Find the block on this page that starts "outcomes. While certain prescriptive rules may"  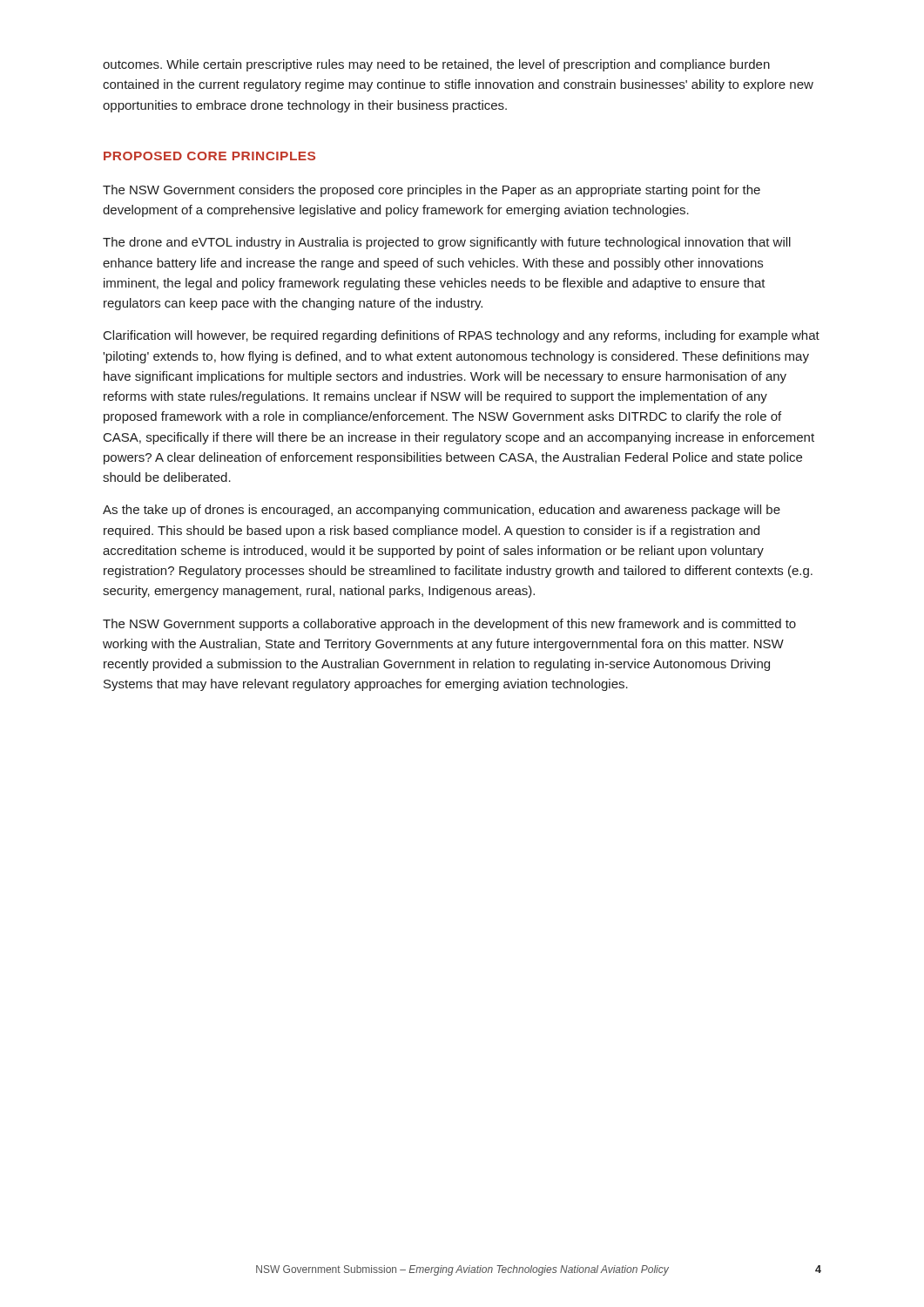458,84
